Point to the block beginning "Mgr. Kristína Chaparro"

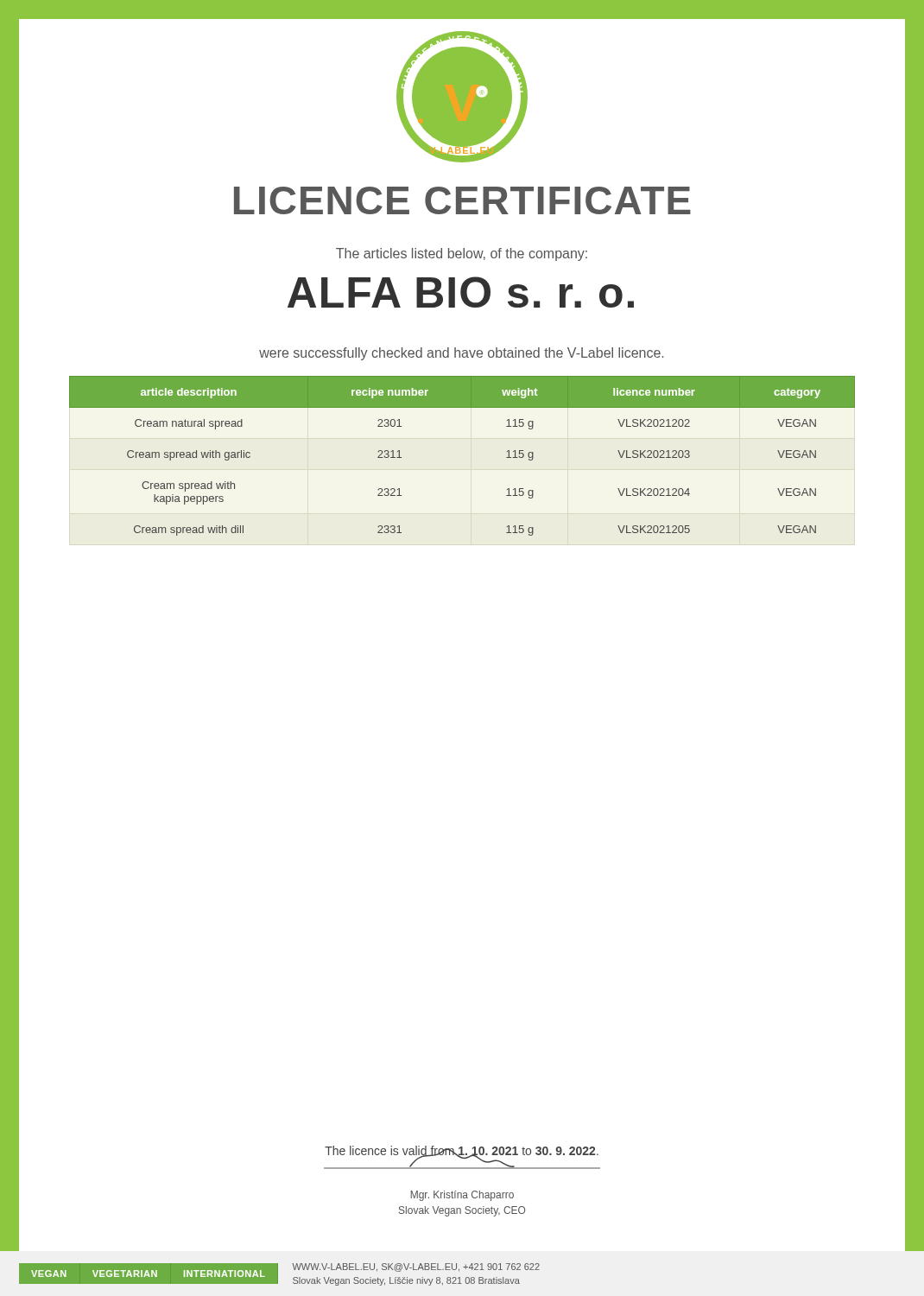coord(462,1177)
